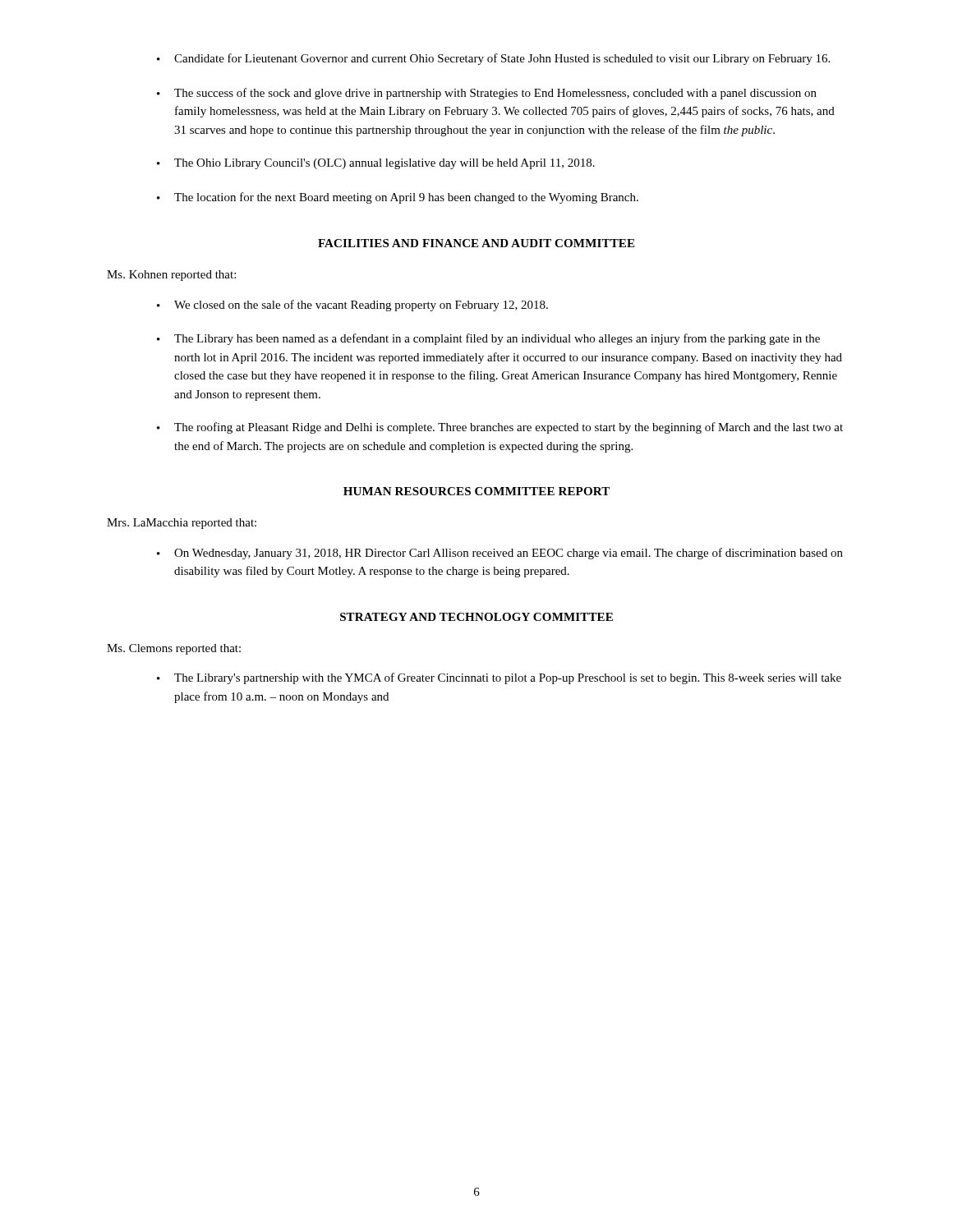Navigate to the passage starting "• The Library's partnership"

[x=501, y=687]
